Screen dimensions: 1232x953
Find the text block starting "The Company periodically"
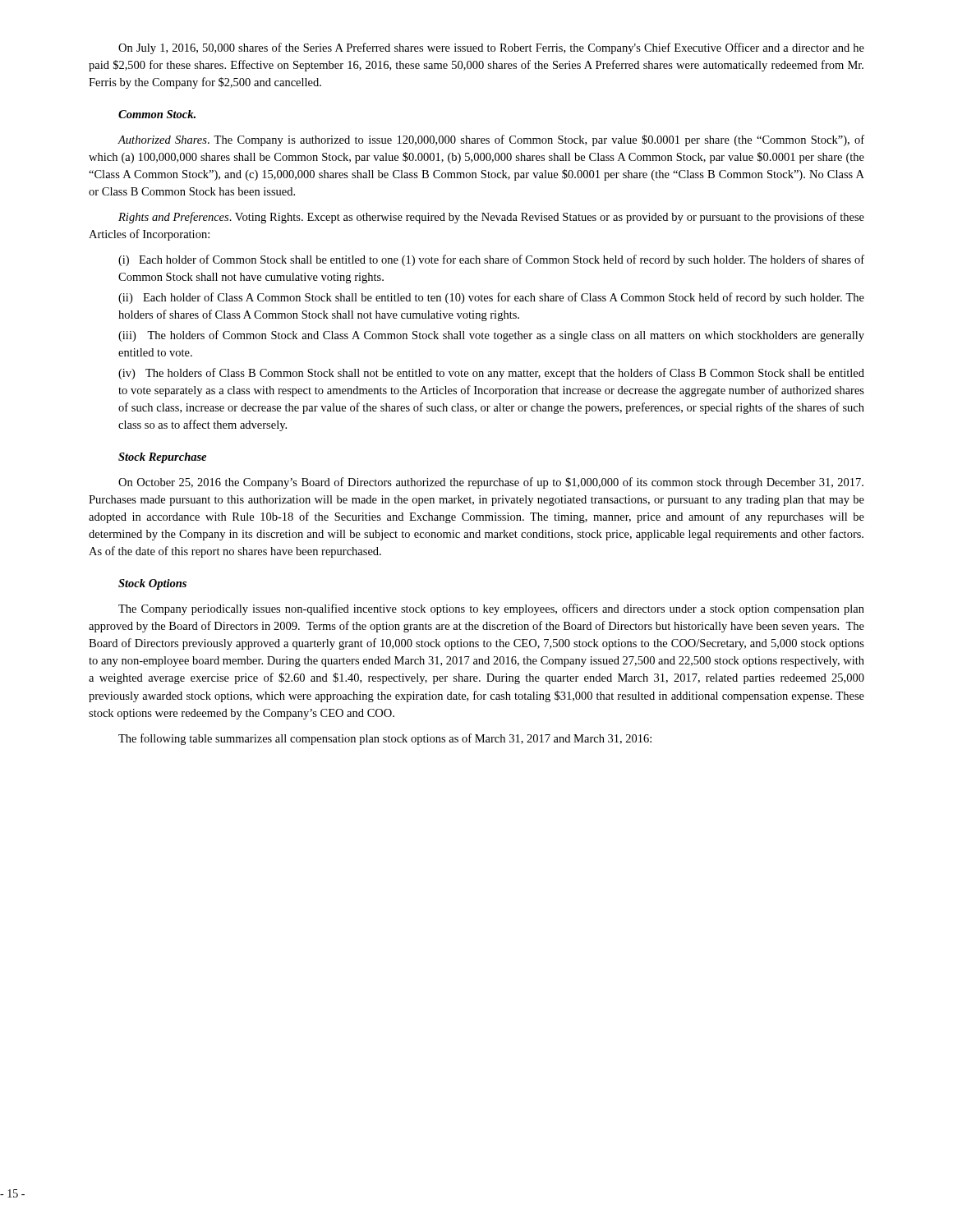pyautogui.click(x=476, y=661)
